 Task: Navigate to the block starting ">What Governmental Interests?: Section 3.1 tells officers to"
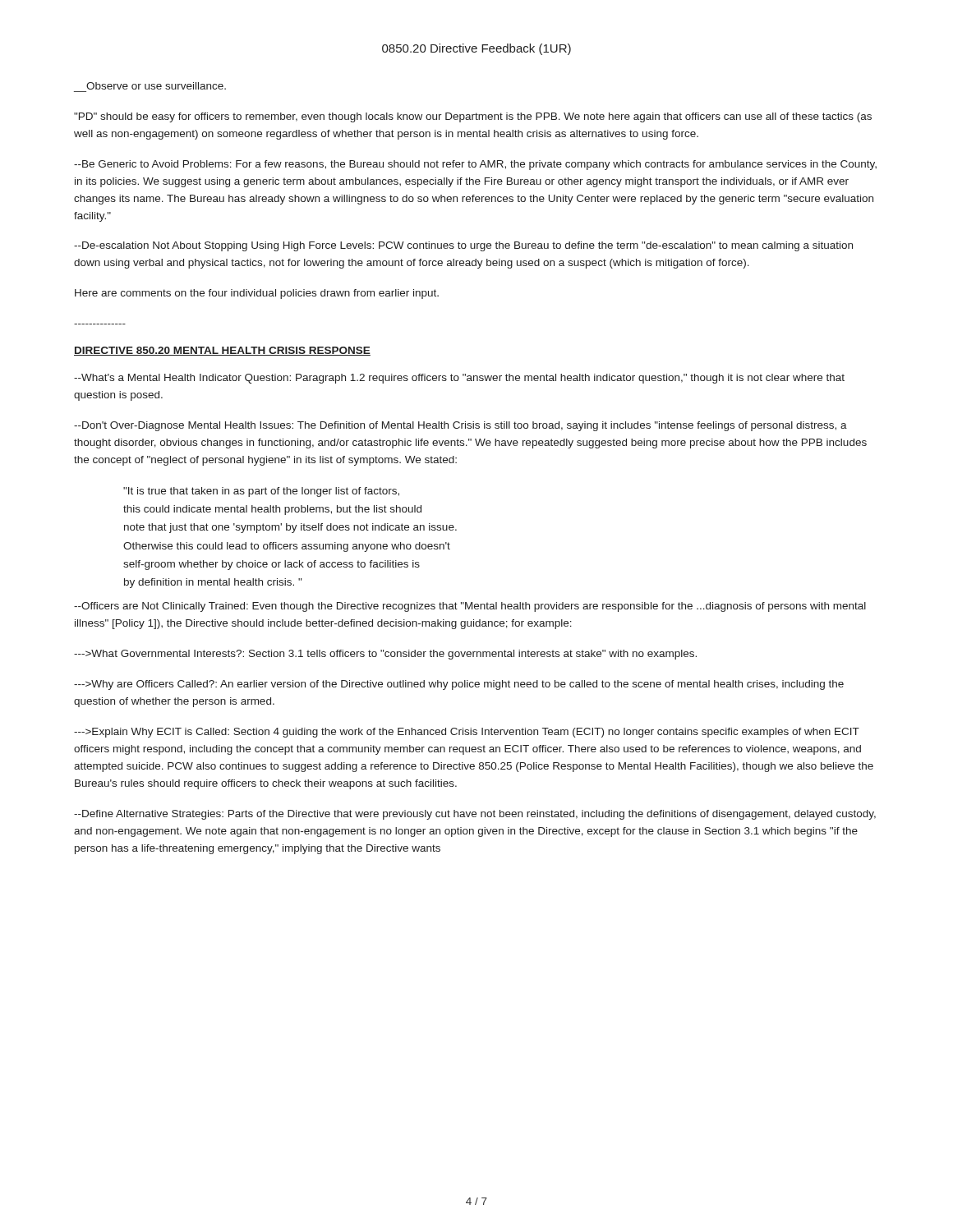coord(386,654)
